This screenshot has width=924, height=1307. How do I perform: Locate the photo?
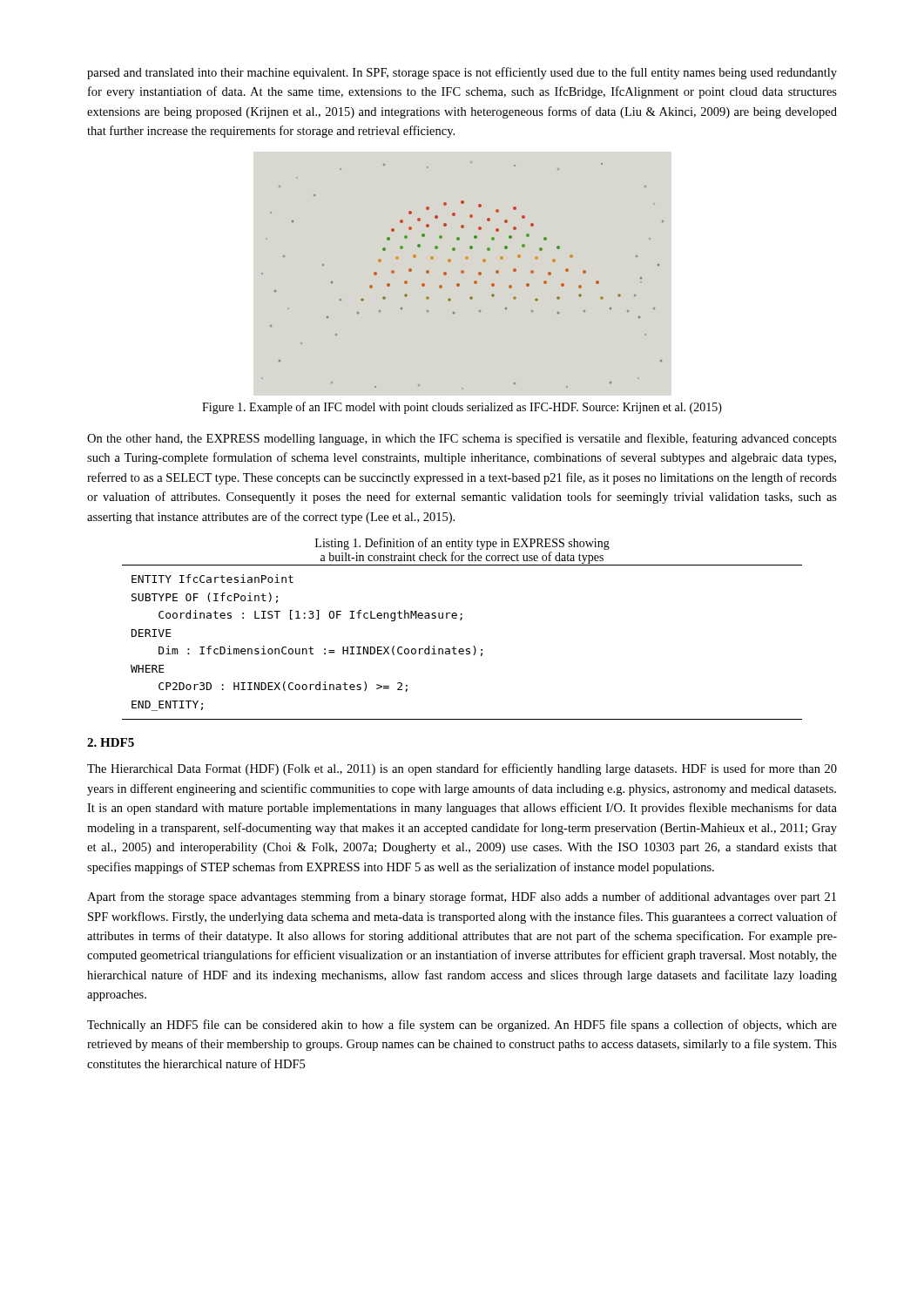[462, 273]
